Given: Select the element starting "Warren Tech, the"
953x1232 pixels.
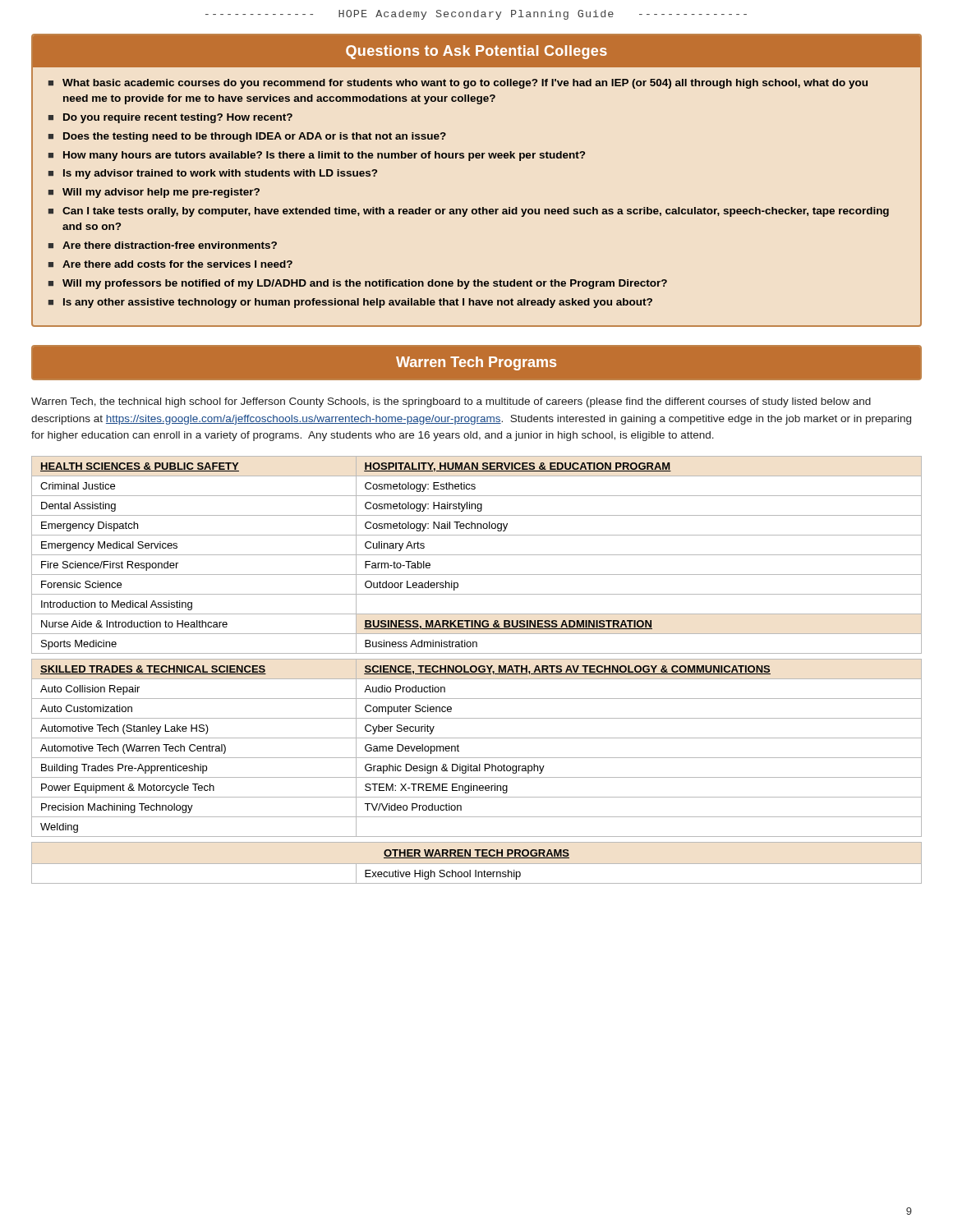Looking at the screenshot, I should click(472, 418).
